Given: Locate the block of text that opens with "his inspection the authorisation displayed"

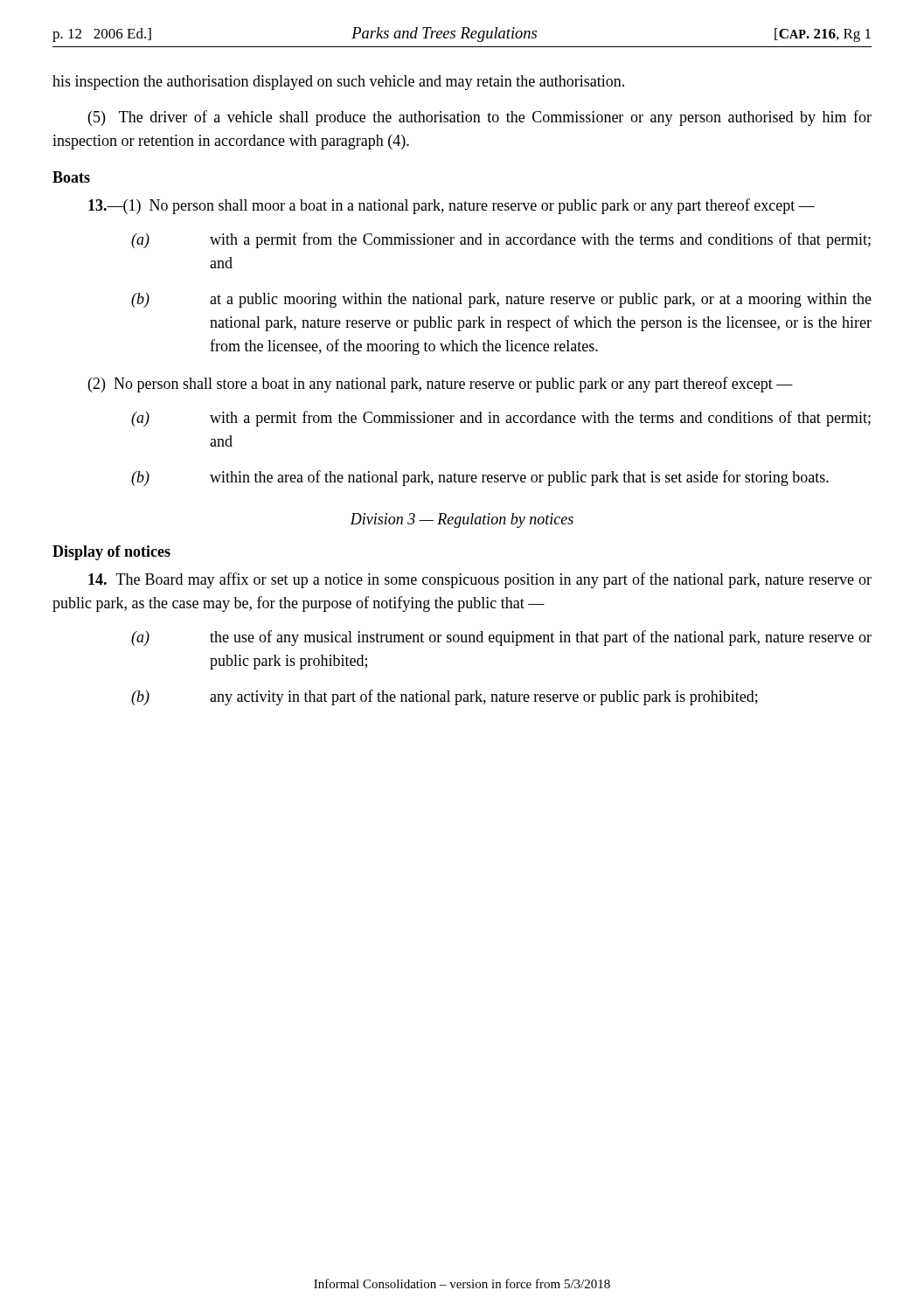Looking at the screenshot, I should (339, 81).
